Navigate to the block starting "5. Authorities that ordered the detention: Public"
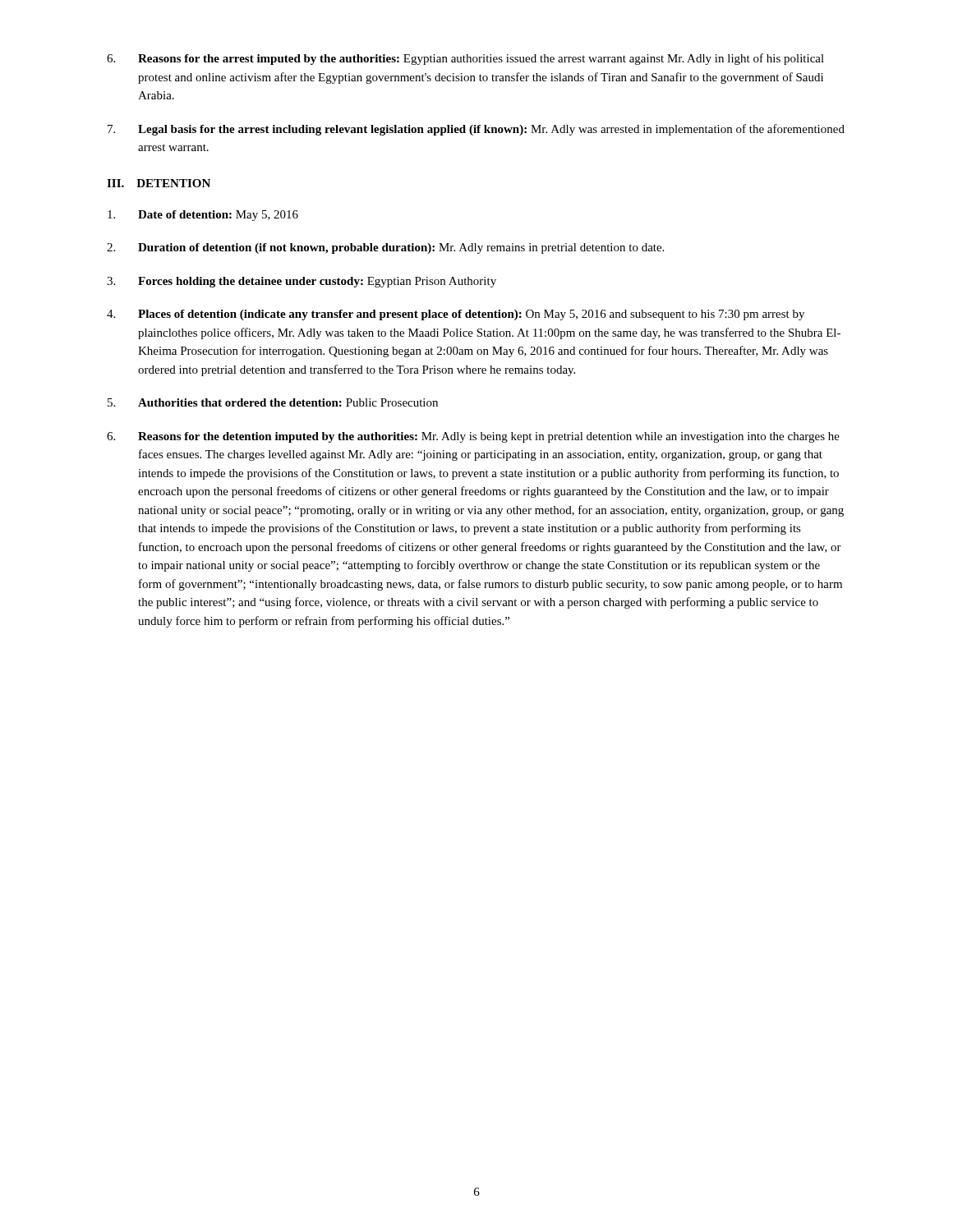 273,402
